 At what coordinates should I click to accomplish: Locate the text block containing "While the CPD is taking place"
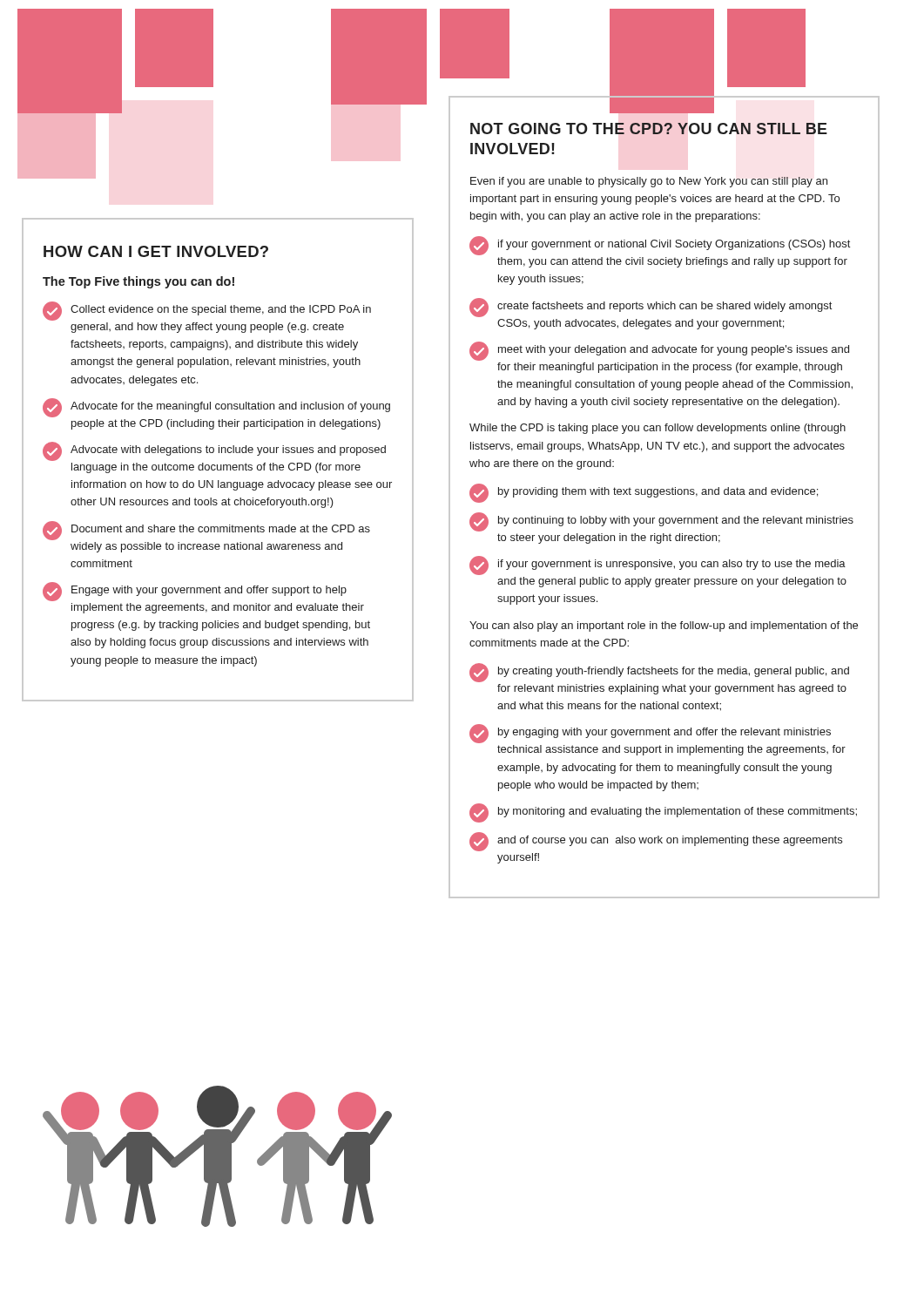[658, 445]
